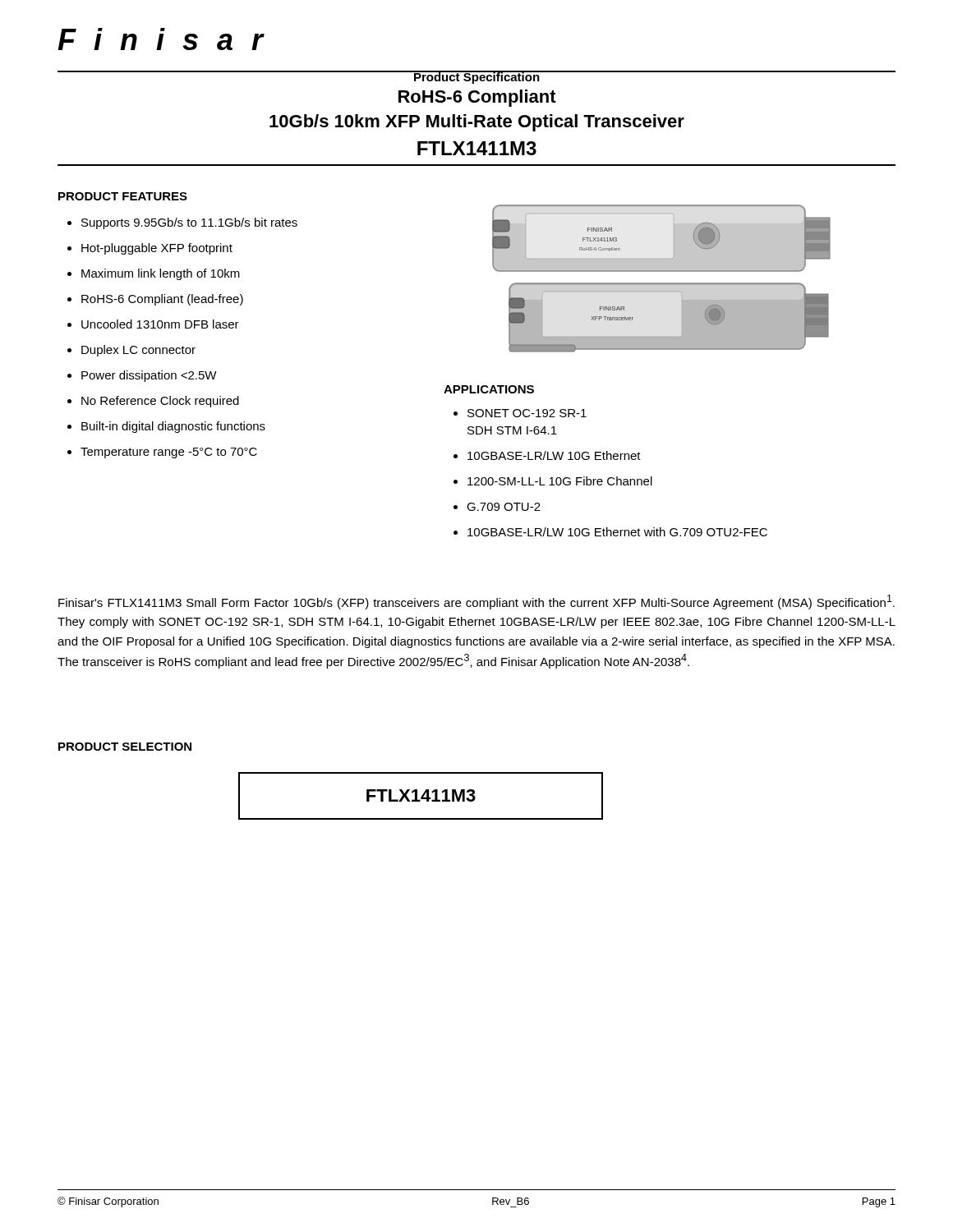
Task: Point to the block starting "Finisar's FTLX1411M3 Small"
Action: pyautogui.click(x=476, y=631)
